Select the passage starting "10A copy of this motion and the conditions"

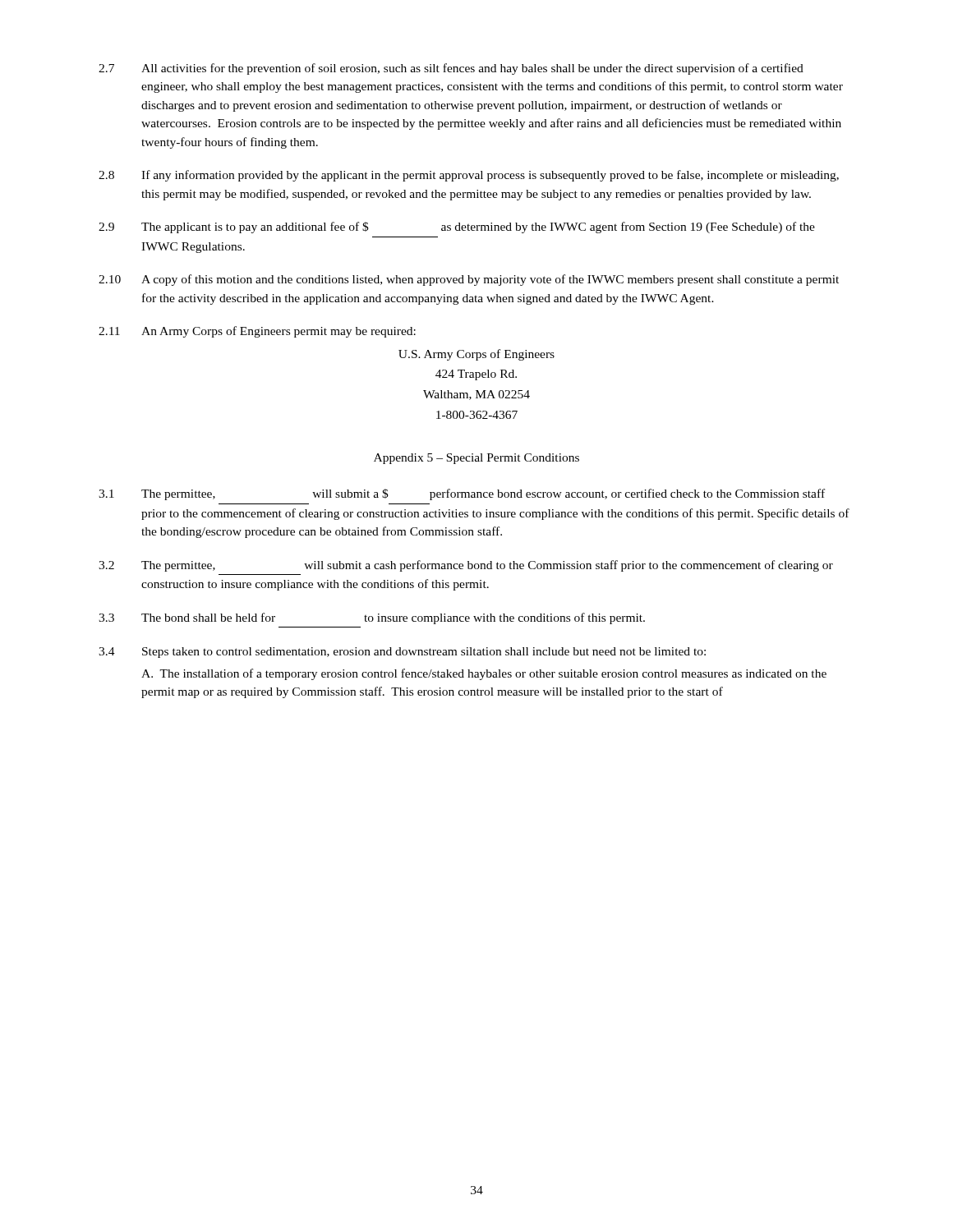click(475, 289)
